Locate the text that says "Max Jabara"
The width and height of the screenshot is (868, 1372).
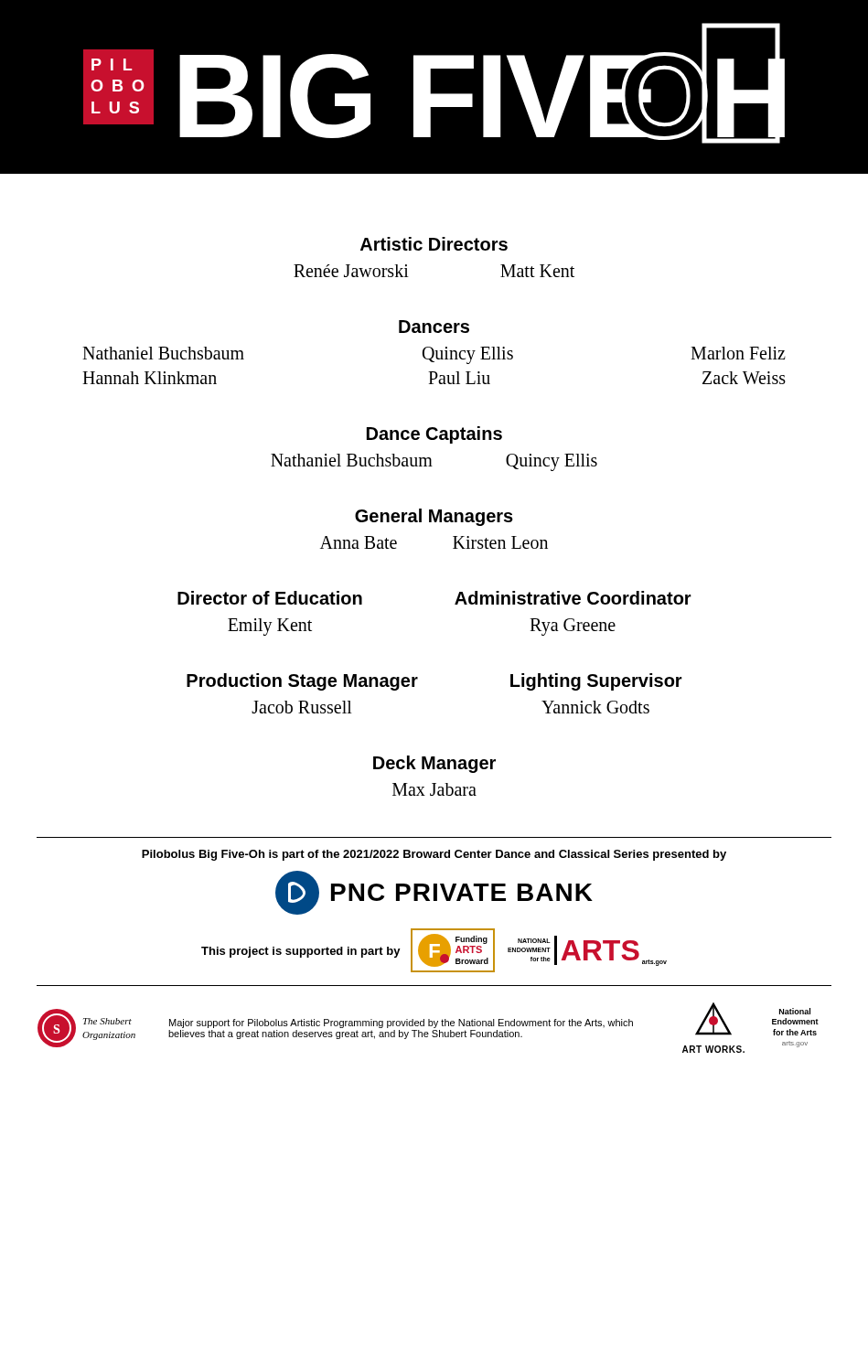point(434,789)
